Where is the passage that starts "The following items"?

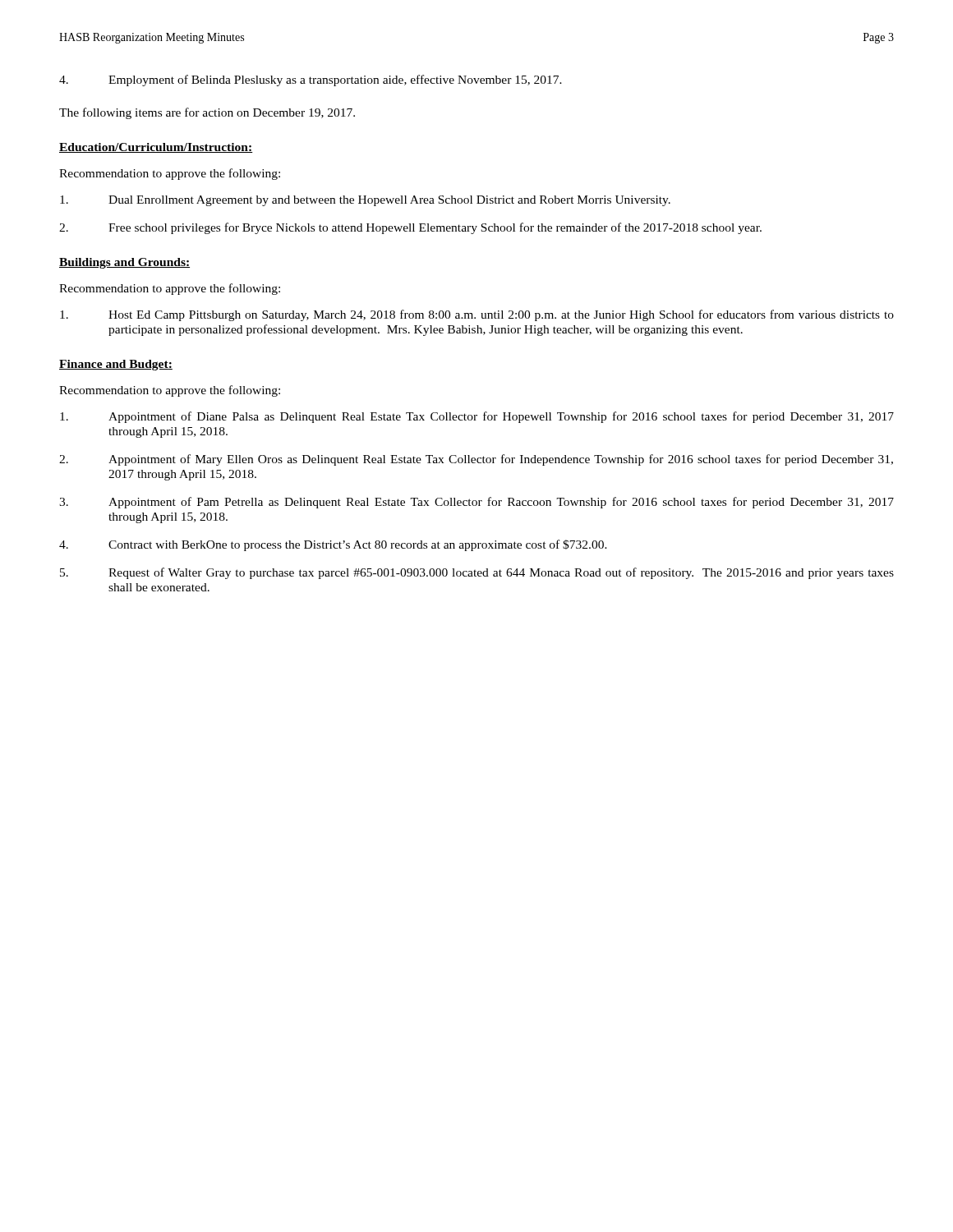pyautogui.click(x=208, y=112)
